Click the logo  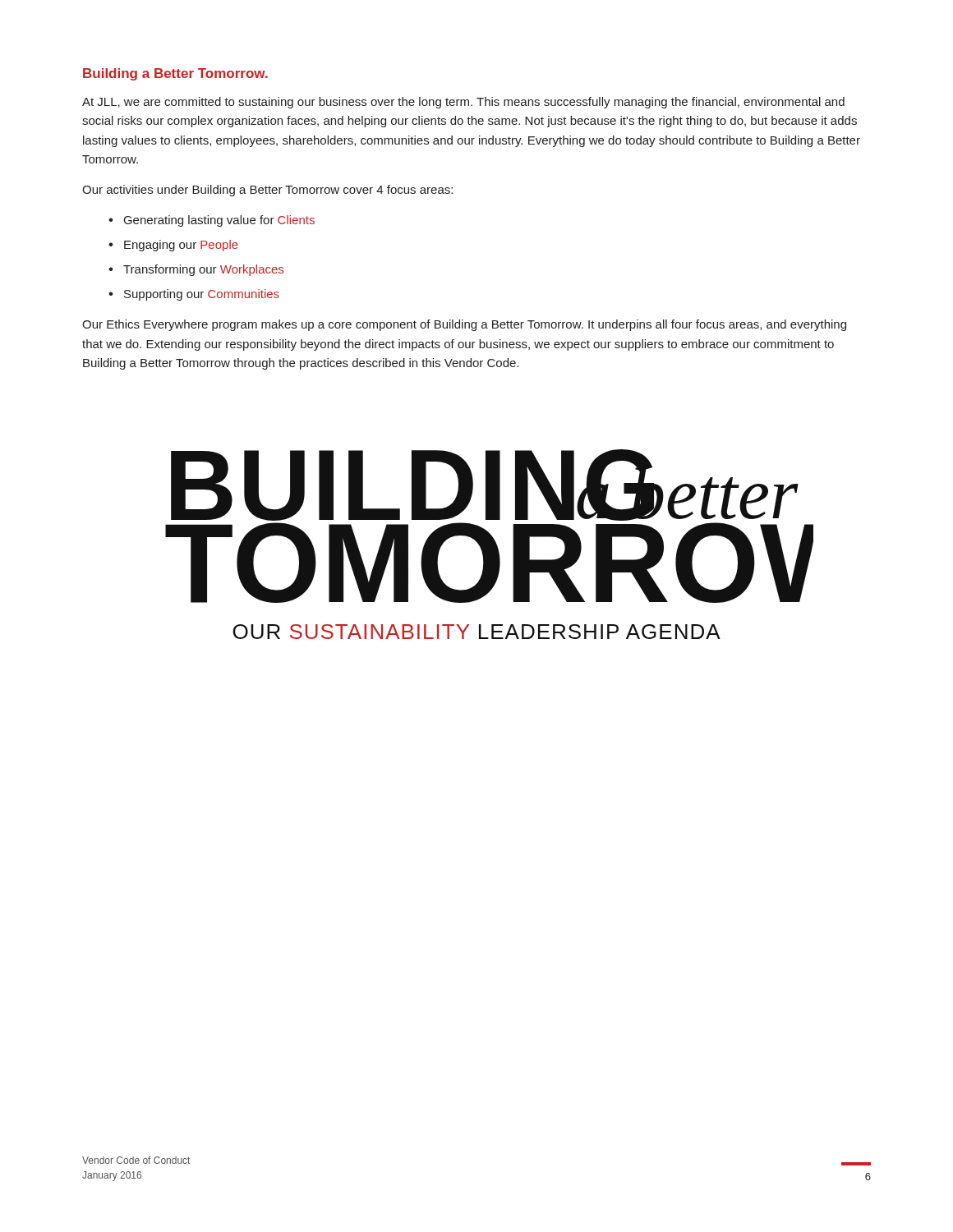pyautogui.click(x=476, y=528)
